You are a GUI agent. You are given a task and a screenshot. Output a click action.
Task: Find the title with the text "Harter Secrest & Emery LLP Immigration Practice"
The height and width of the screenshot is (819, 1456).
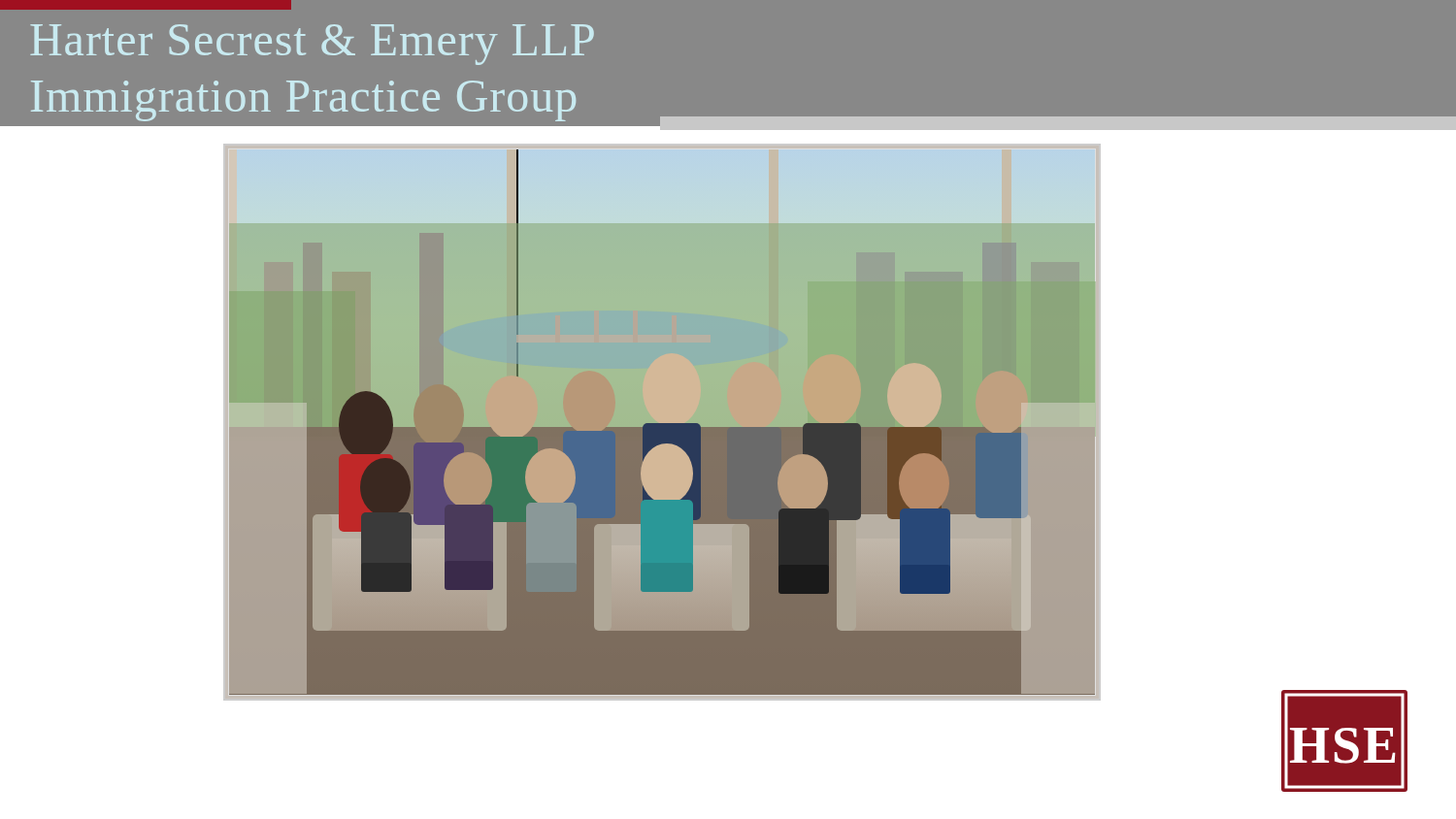tap(313, 68)
